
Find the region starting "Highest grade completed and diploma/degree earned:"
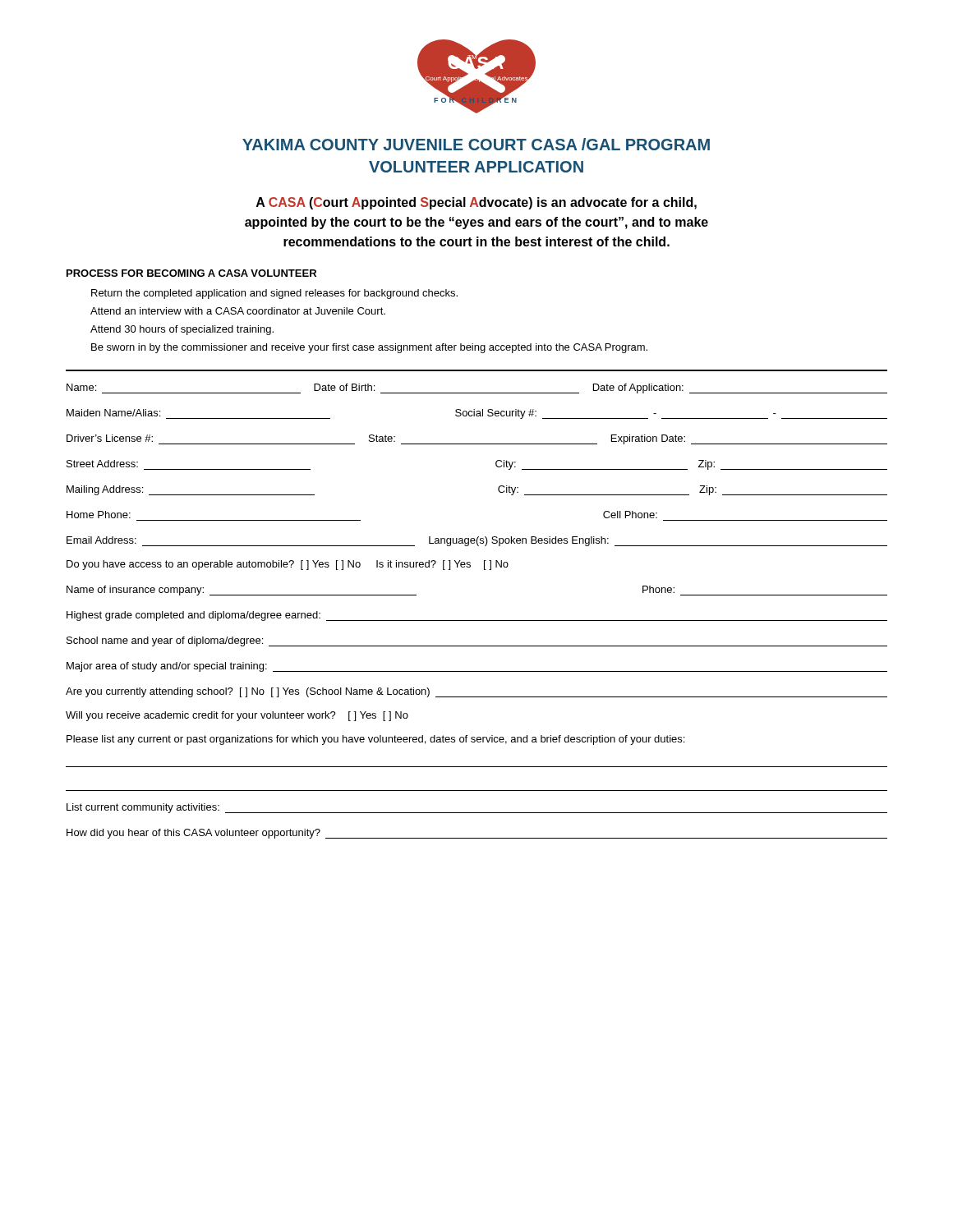pos(476,614)
